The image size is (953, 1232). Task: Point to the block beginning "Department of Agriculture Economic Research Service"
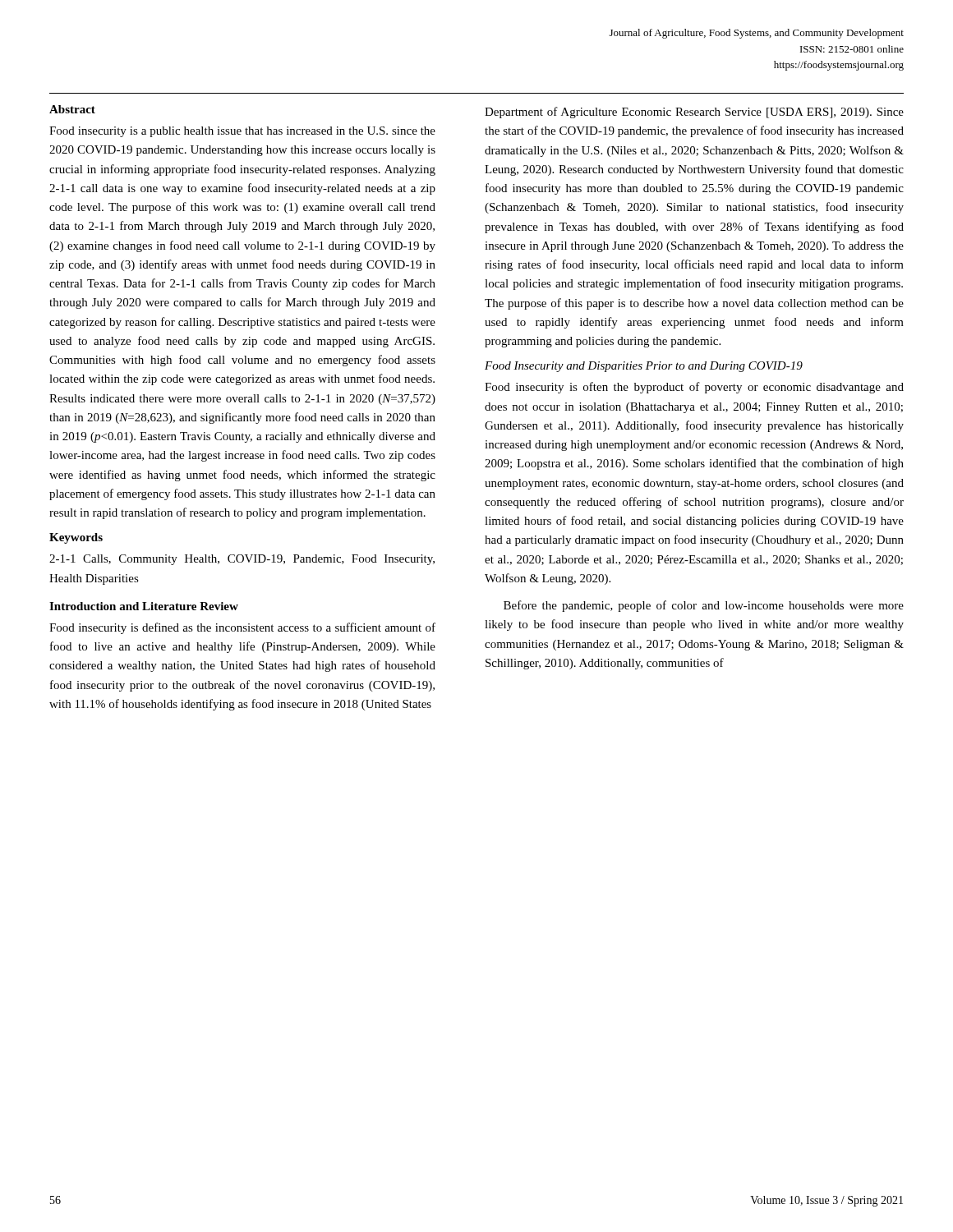point(694,227)
